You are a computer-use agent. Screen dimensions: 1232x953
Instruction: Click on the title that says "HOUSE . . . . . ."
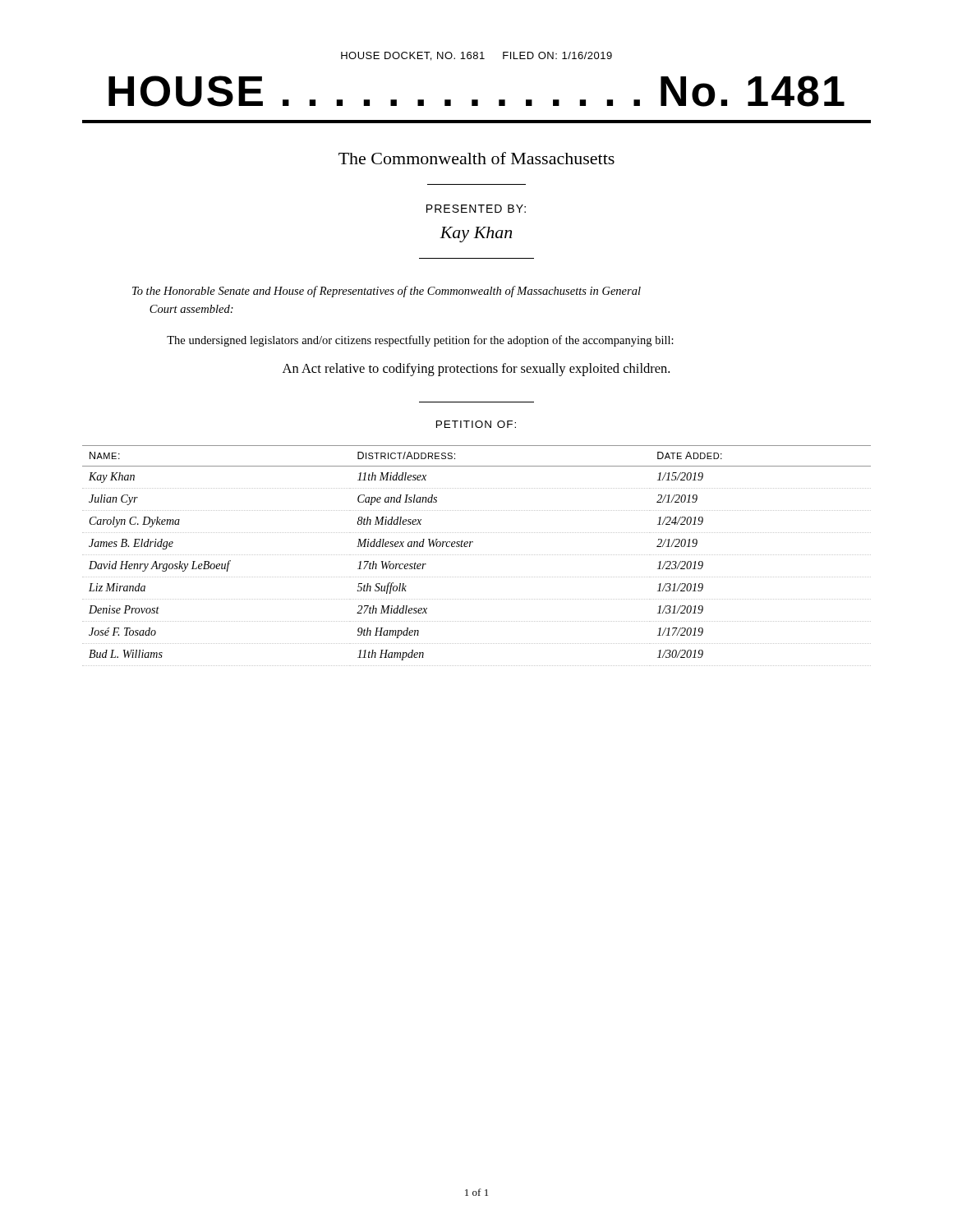476,92
